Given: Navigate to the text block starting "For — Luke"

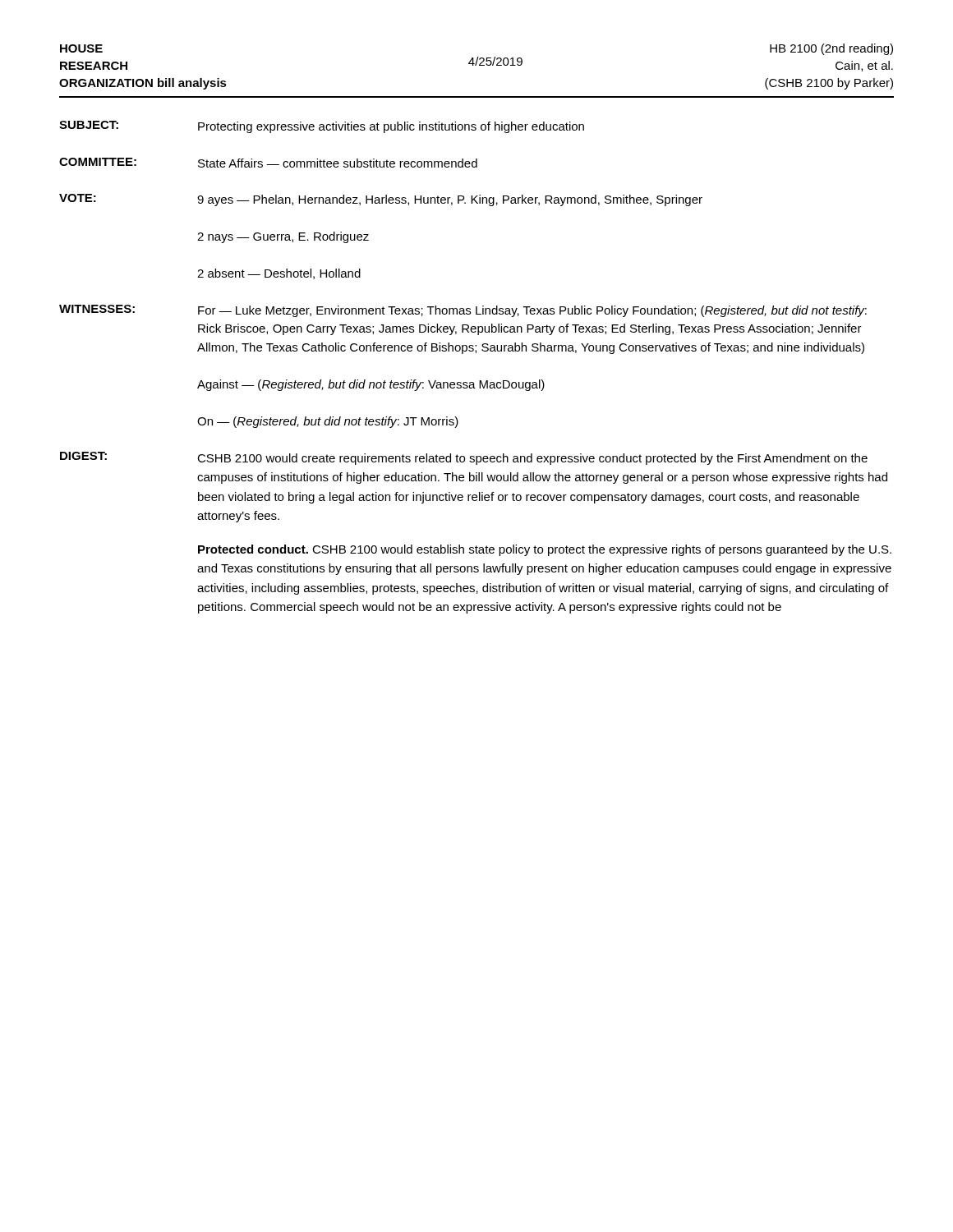Looking at the screenshot, I should [532, 311].
